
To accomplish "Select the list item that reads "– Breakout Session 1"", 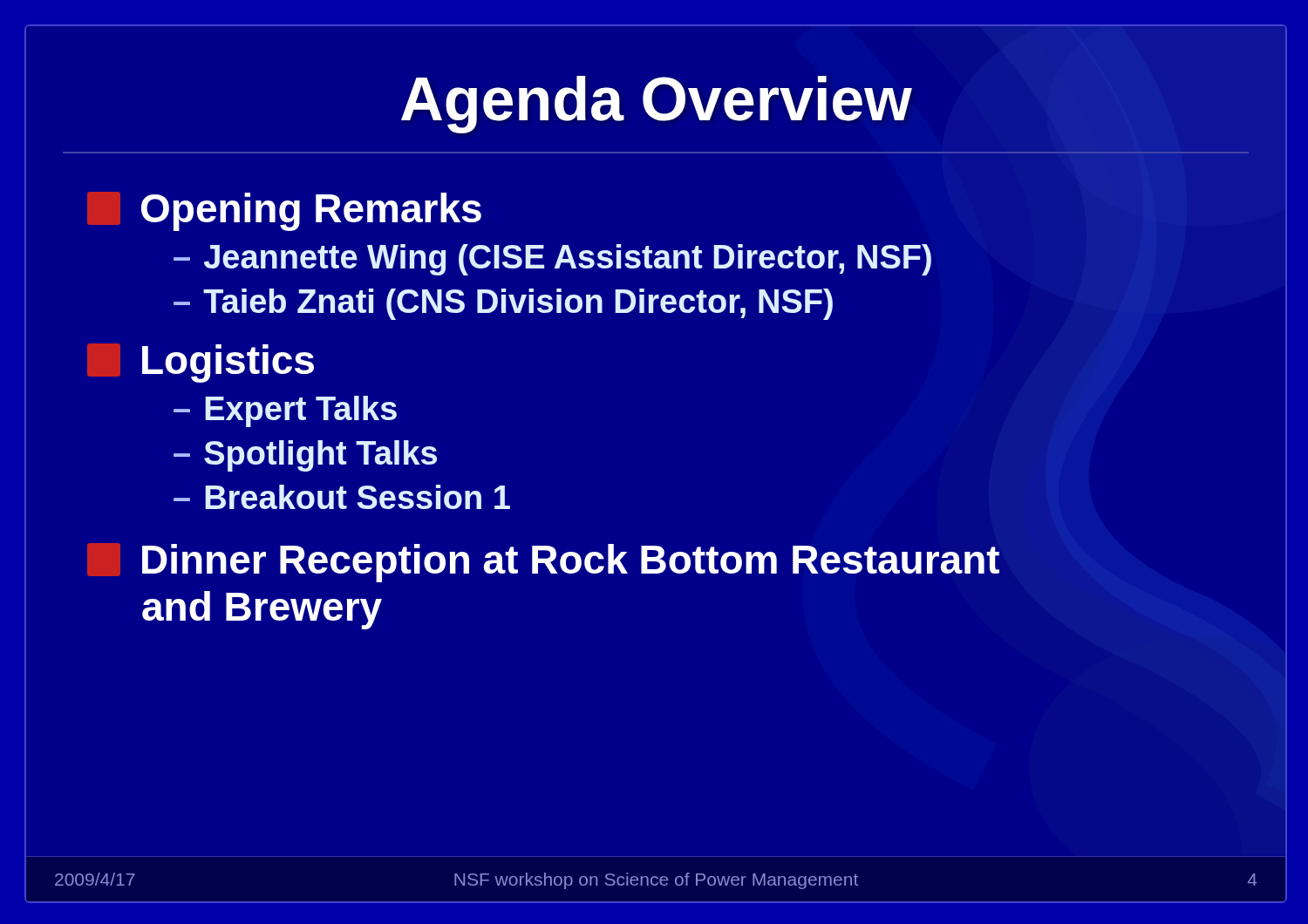I will [x=342, y=498].
